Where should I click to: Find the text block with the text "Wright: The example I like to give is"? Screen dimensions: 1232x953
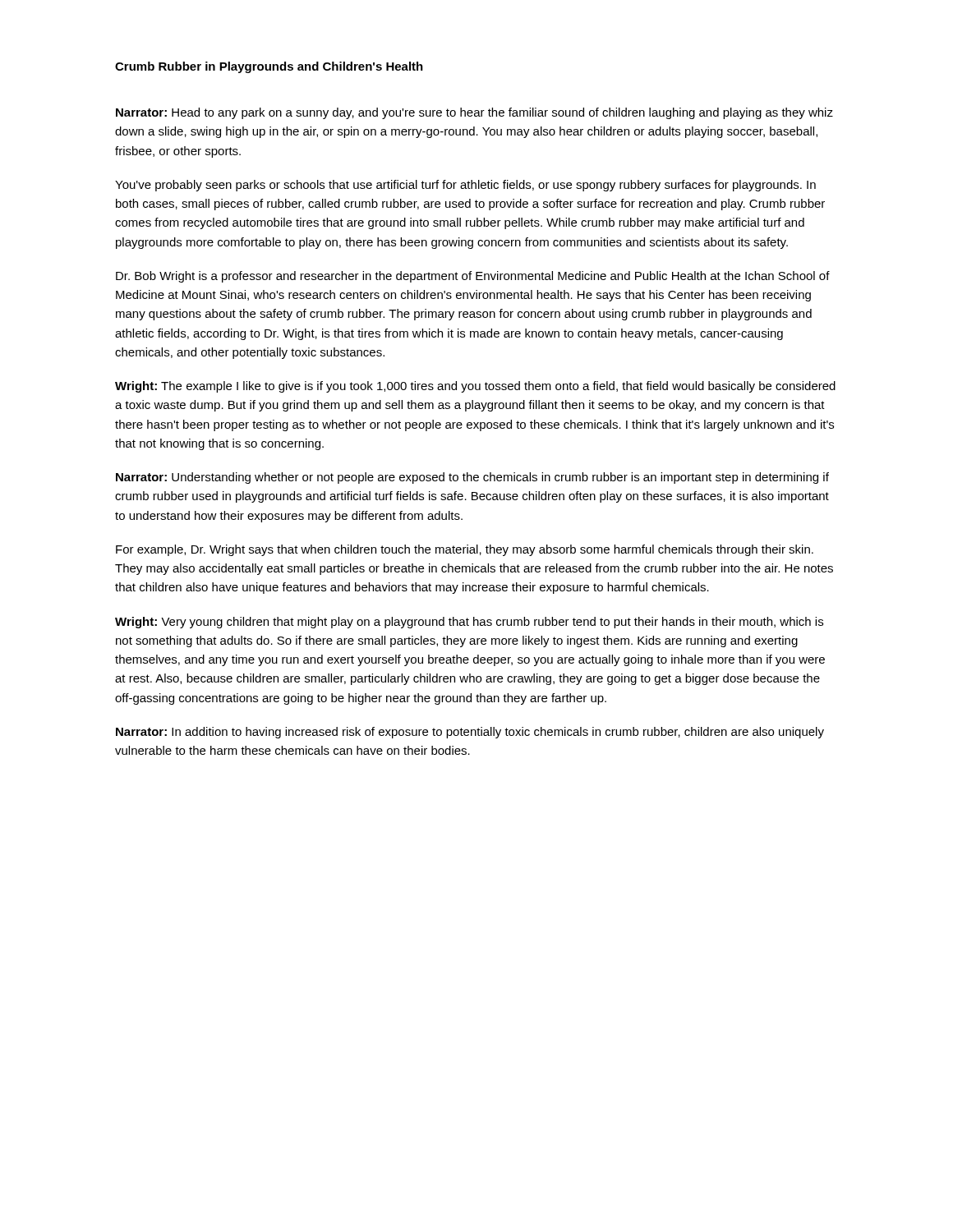point(475,414)
